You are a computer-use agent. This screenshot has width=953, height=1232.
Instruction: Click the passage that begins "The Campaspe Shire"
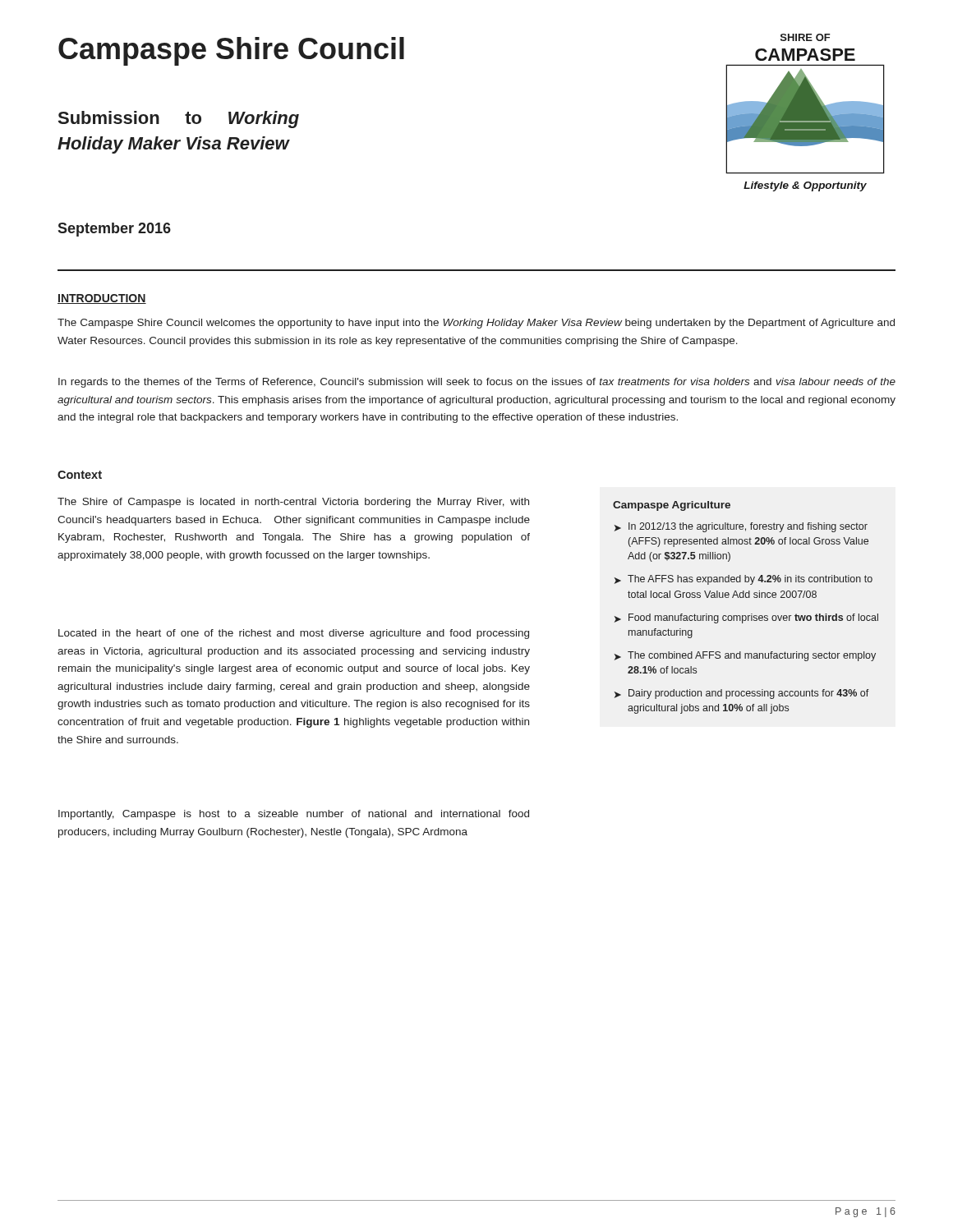(x=476, y=332)
